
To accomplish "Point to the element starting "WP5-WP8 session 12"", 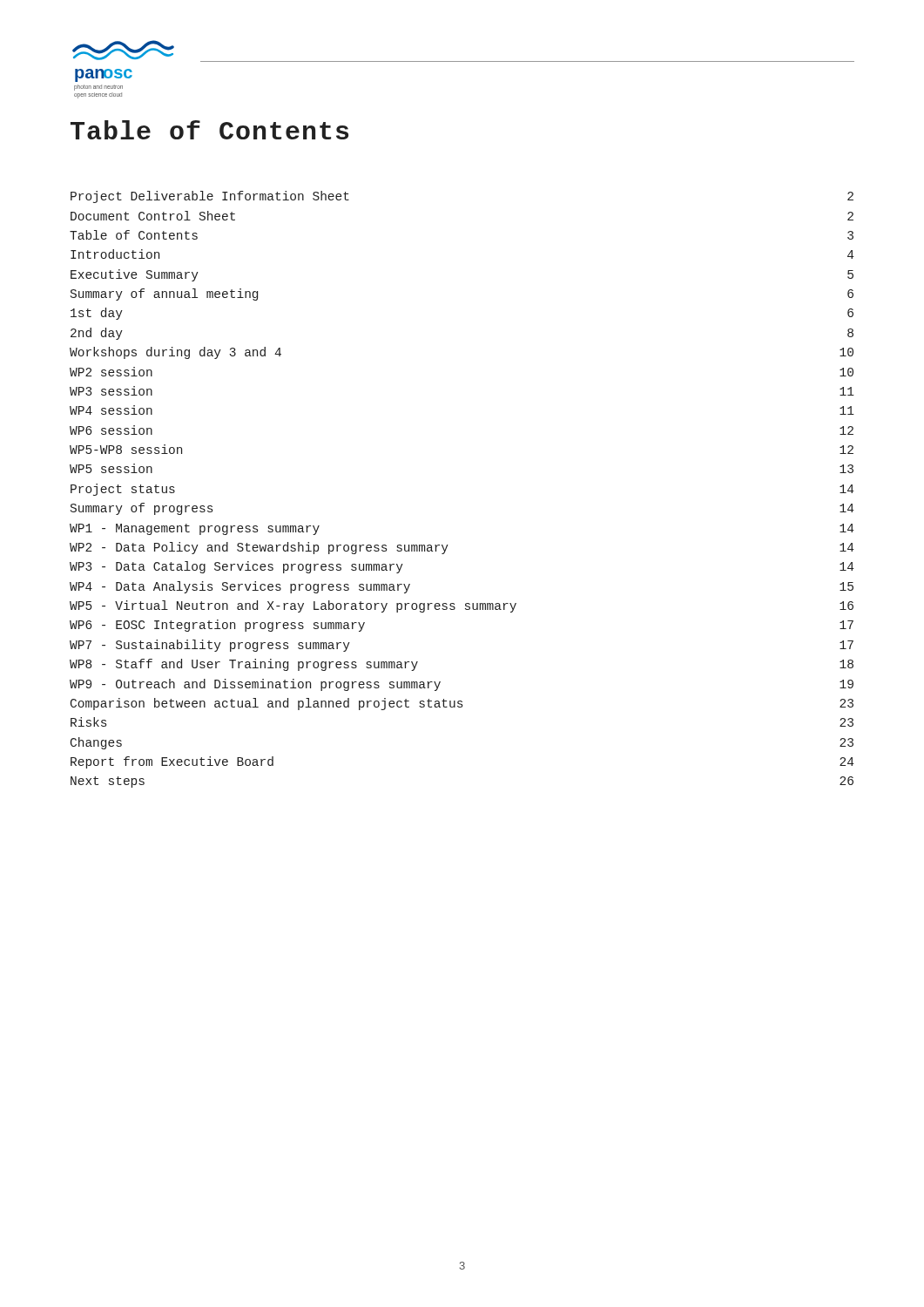I will click(119, 449).
